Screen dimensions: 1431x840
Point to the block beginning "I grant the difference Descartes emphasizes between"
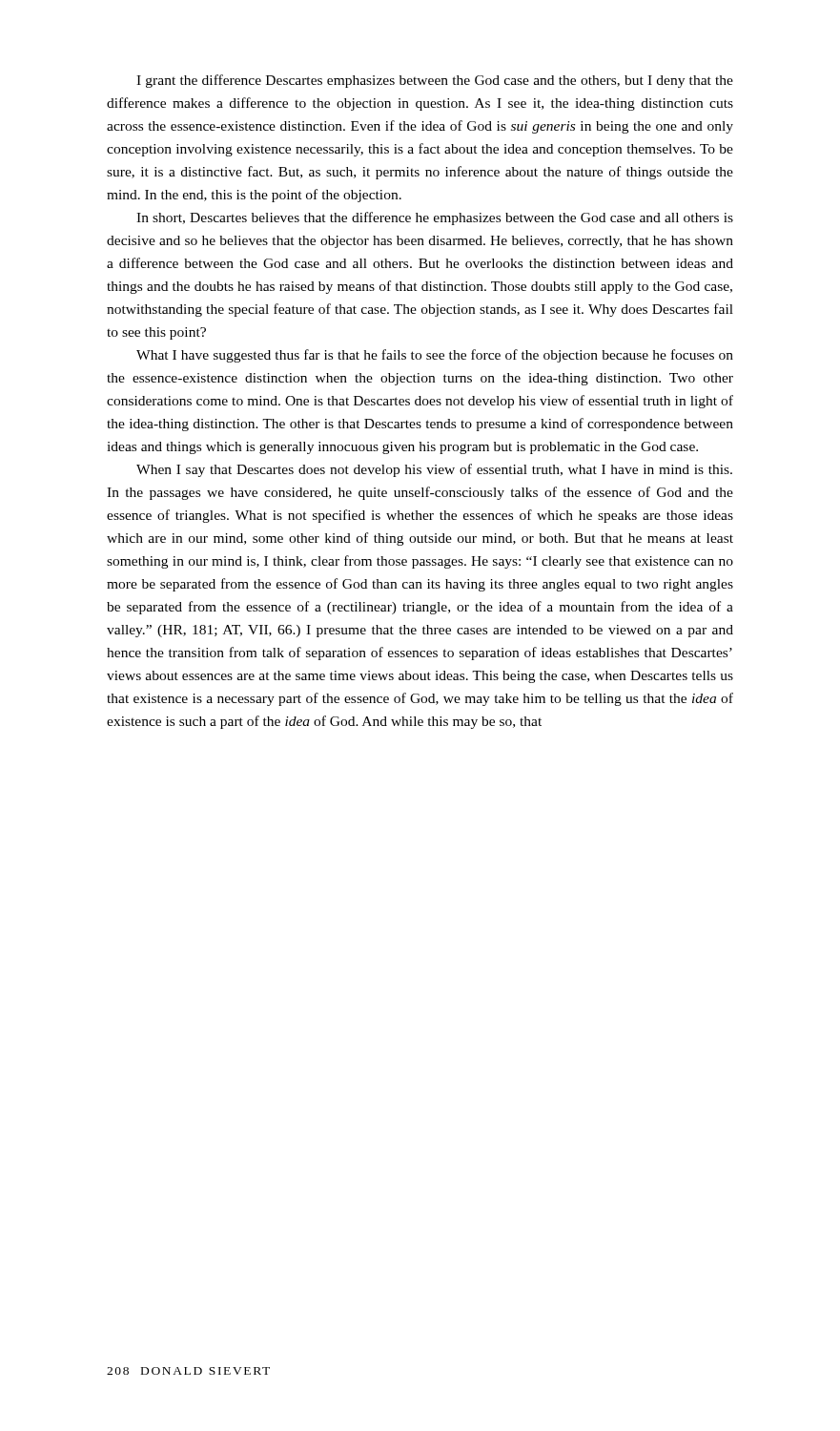click(x=420, y=401)
